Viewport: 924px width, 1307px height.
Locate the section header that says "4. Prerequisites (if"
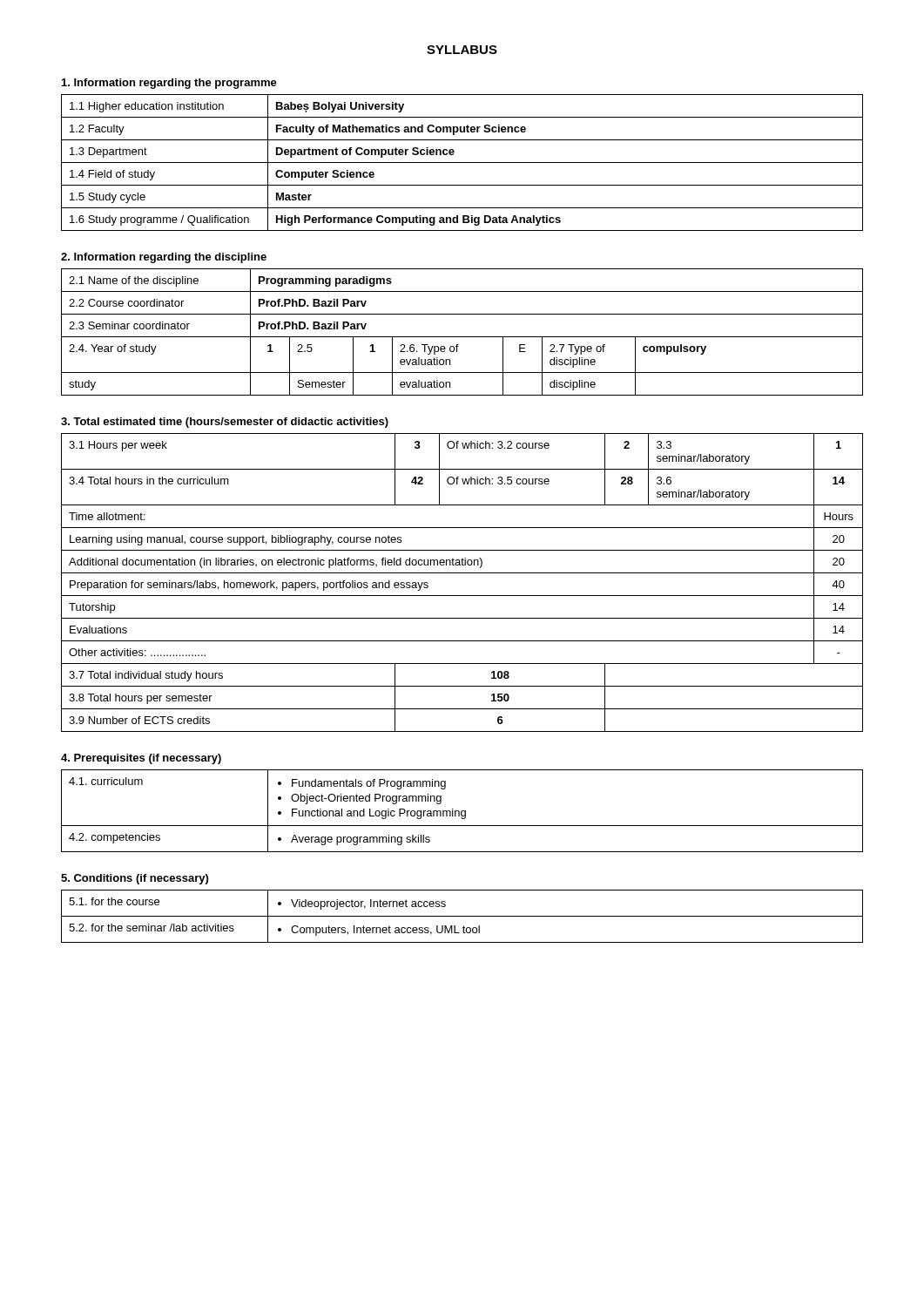[141, 758]
